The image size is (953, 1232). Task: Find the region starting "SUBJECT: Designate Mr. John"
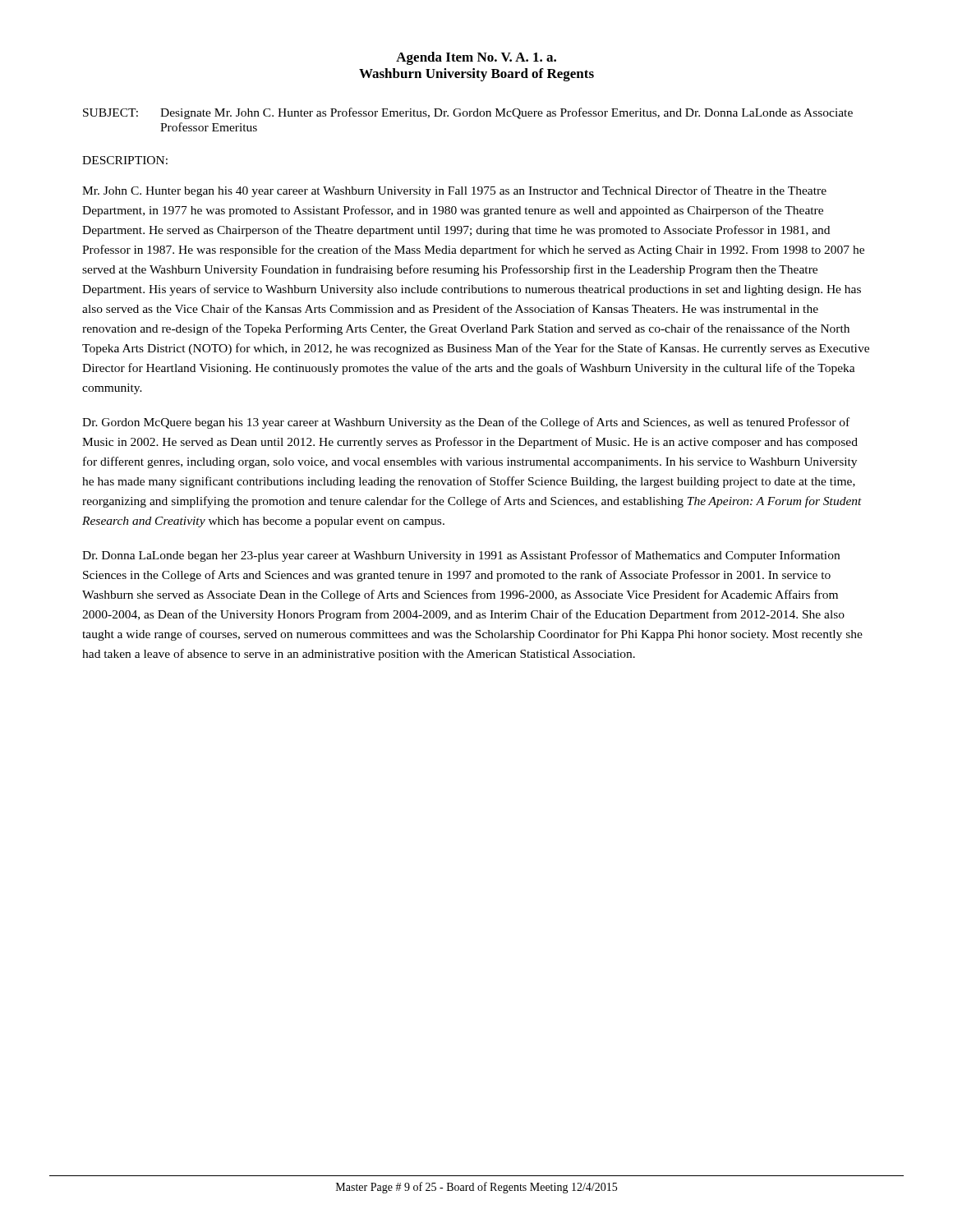point(476,120)
